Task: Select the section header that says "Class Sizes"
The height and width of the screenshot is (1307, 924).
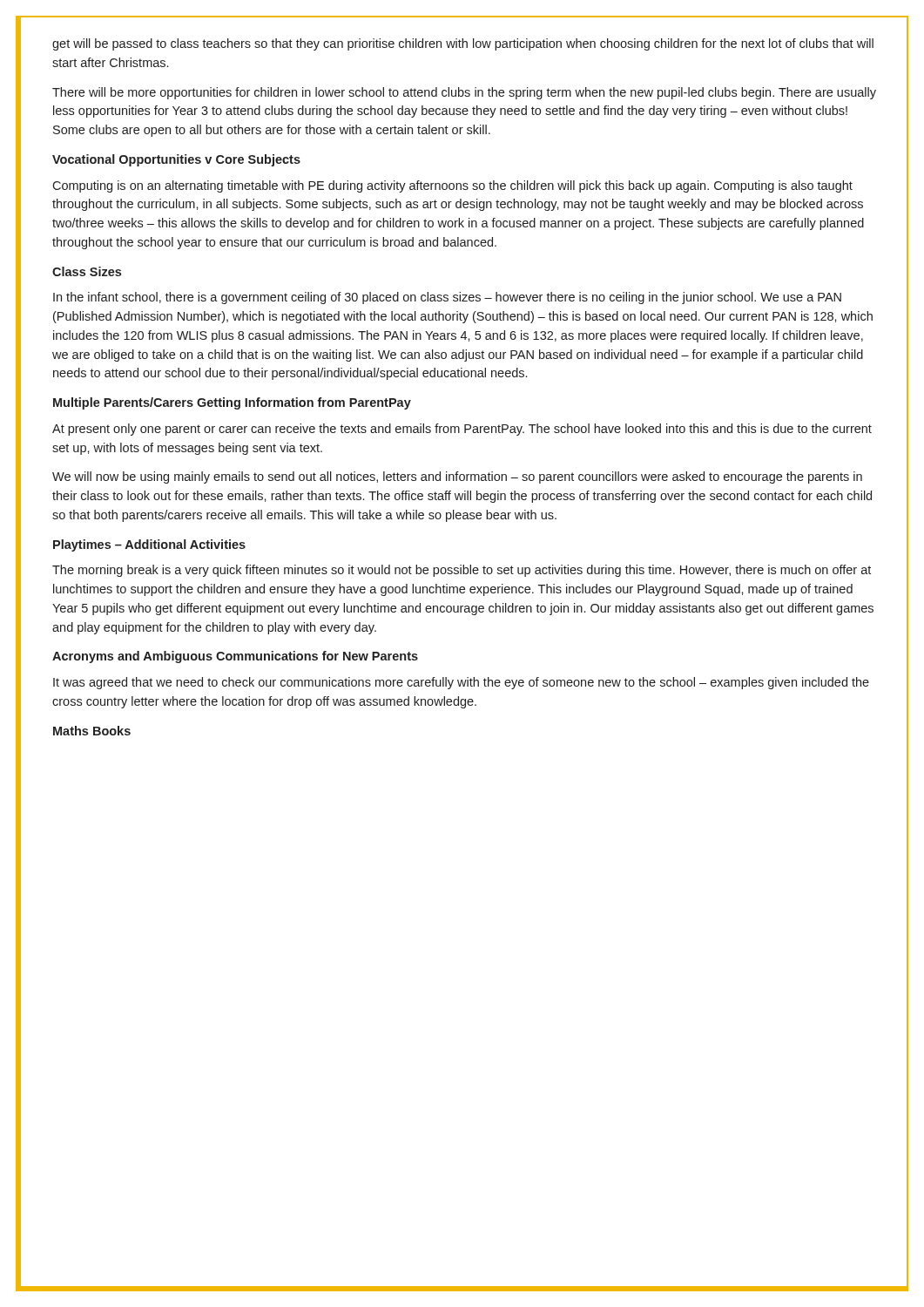Action: click(x=87, y=271)
